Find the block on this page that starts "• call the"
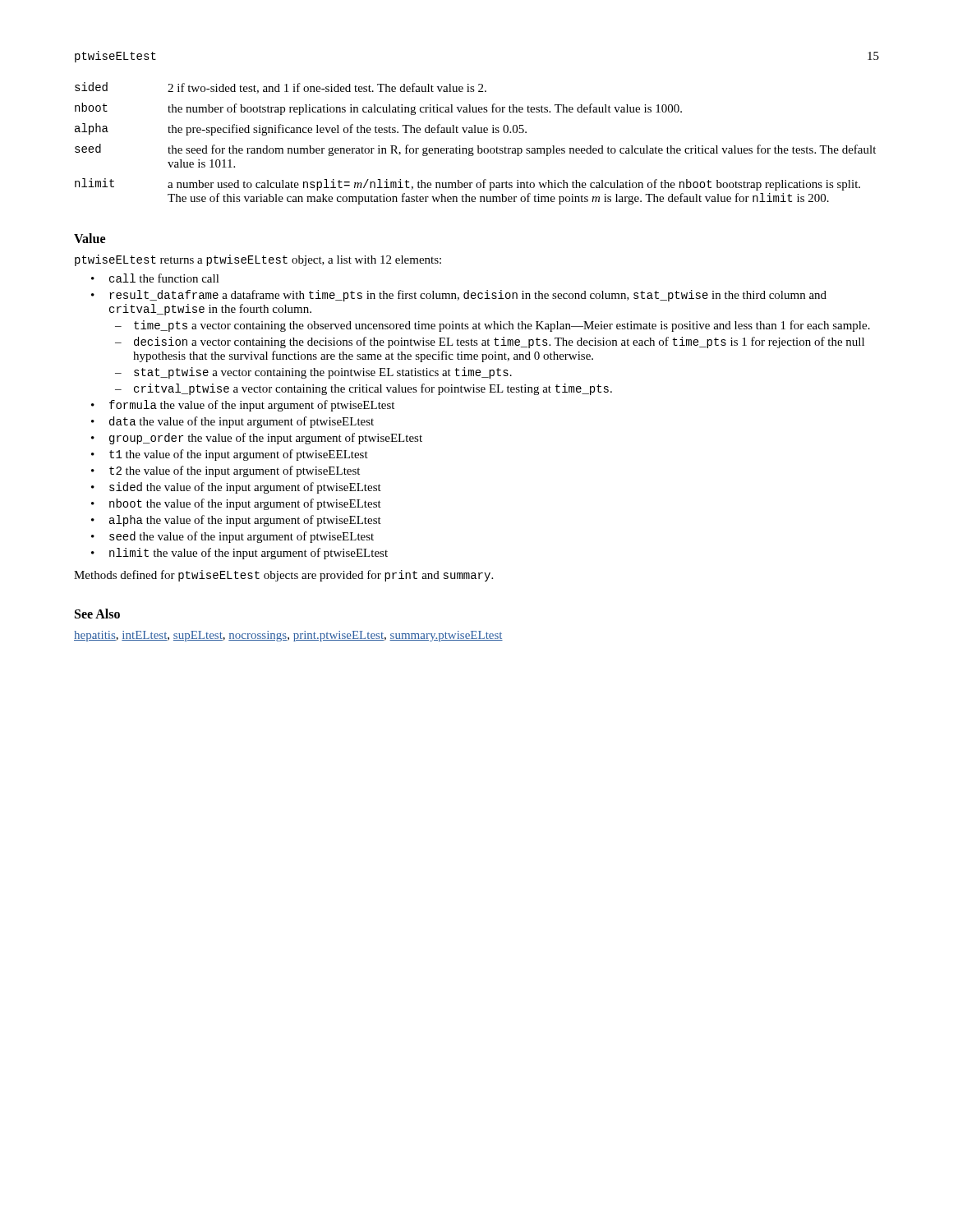953x1232 pixels. [x=485, y=279]
